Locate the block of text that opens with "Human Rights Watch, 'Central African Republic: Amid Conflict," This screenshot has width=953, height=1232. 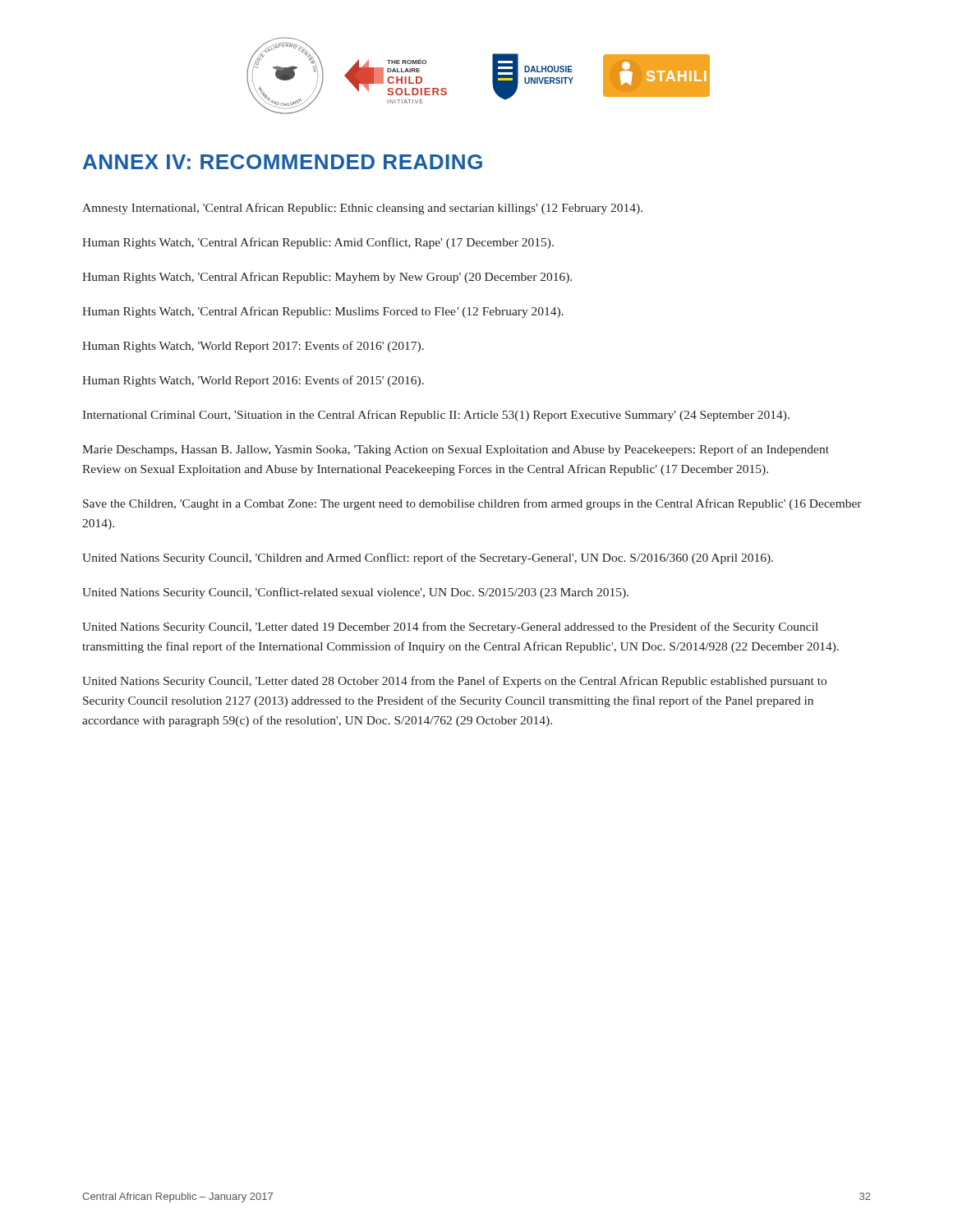(318, 242)
